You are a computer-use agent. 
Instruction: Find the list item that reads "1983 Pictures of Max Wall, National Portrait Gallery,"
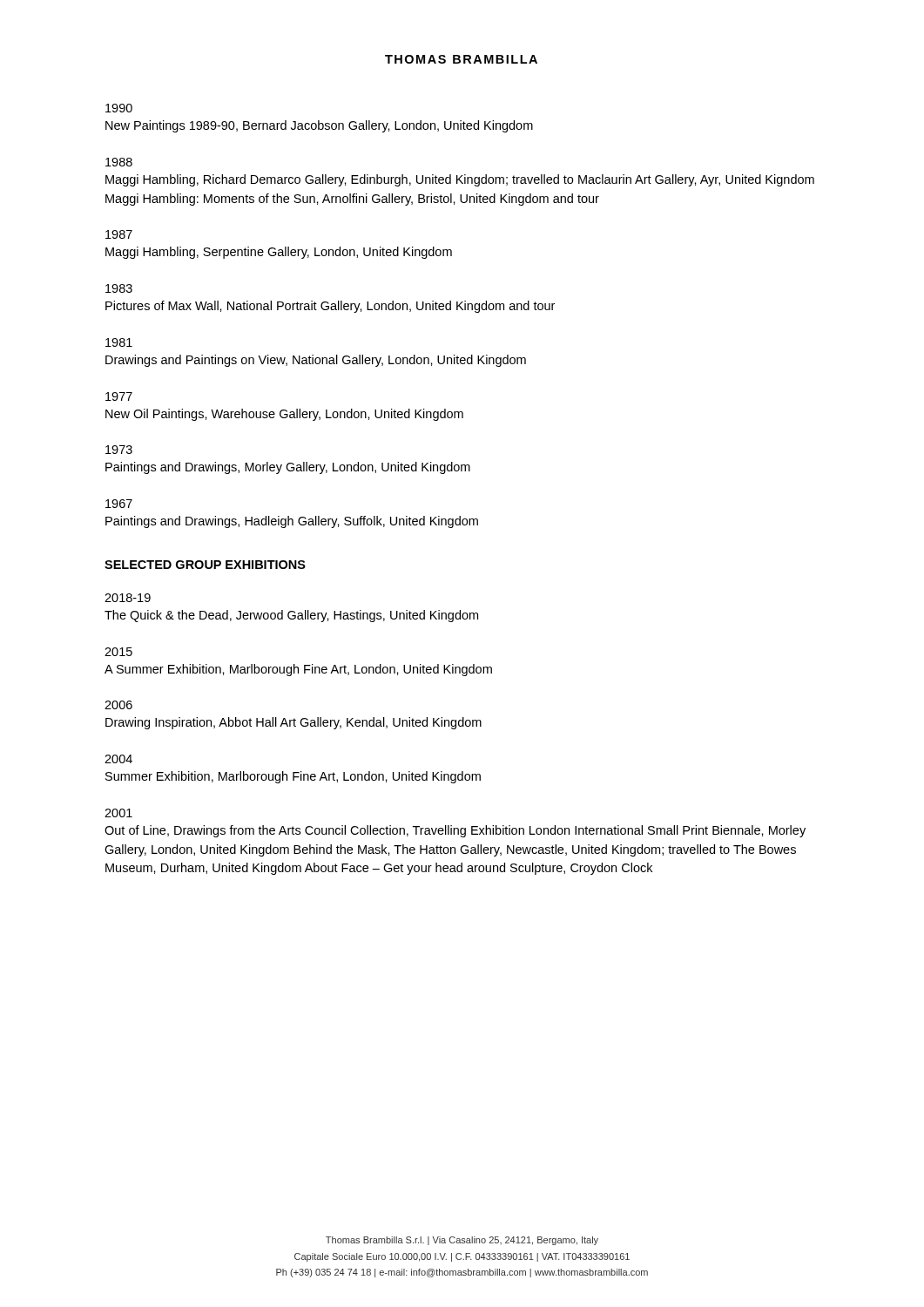(x=462, y=299)
